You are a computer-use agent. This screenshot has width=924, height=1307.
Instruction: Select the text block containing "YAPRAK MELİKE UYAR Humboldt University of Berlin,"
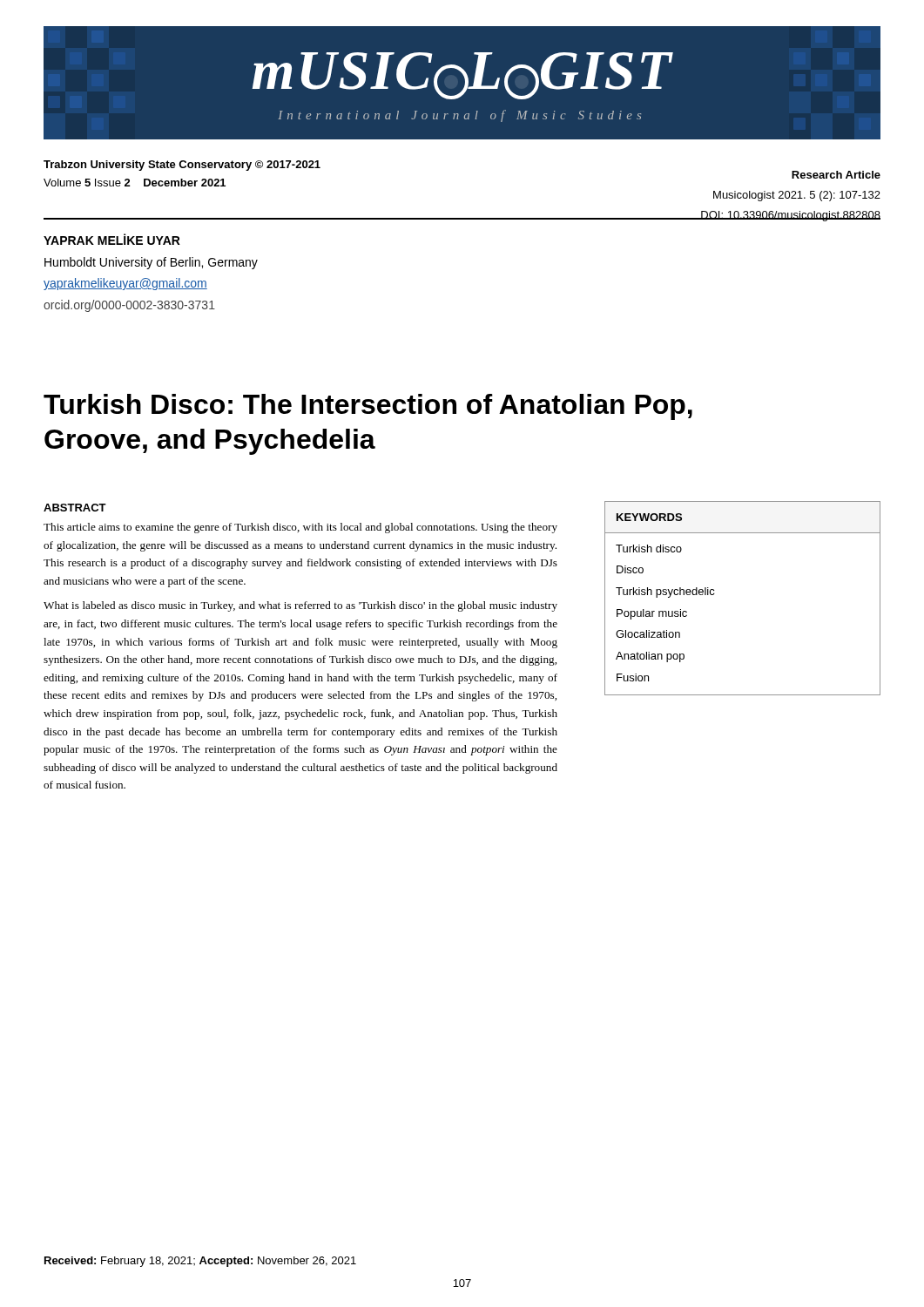pos(151,273)
